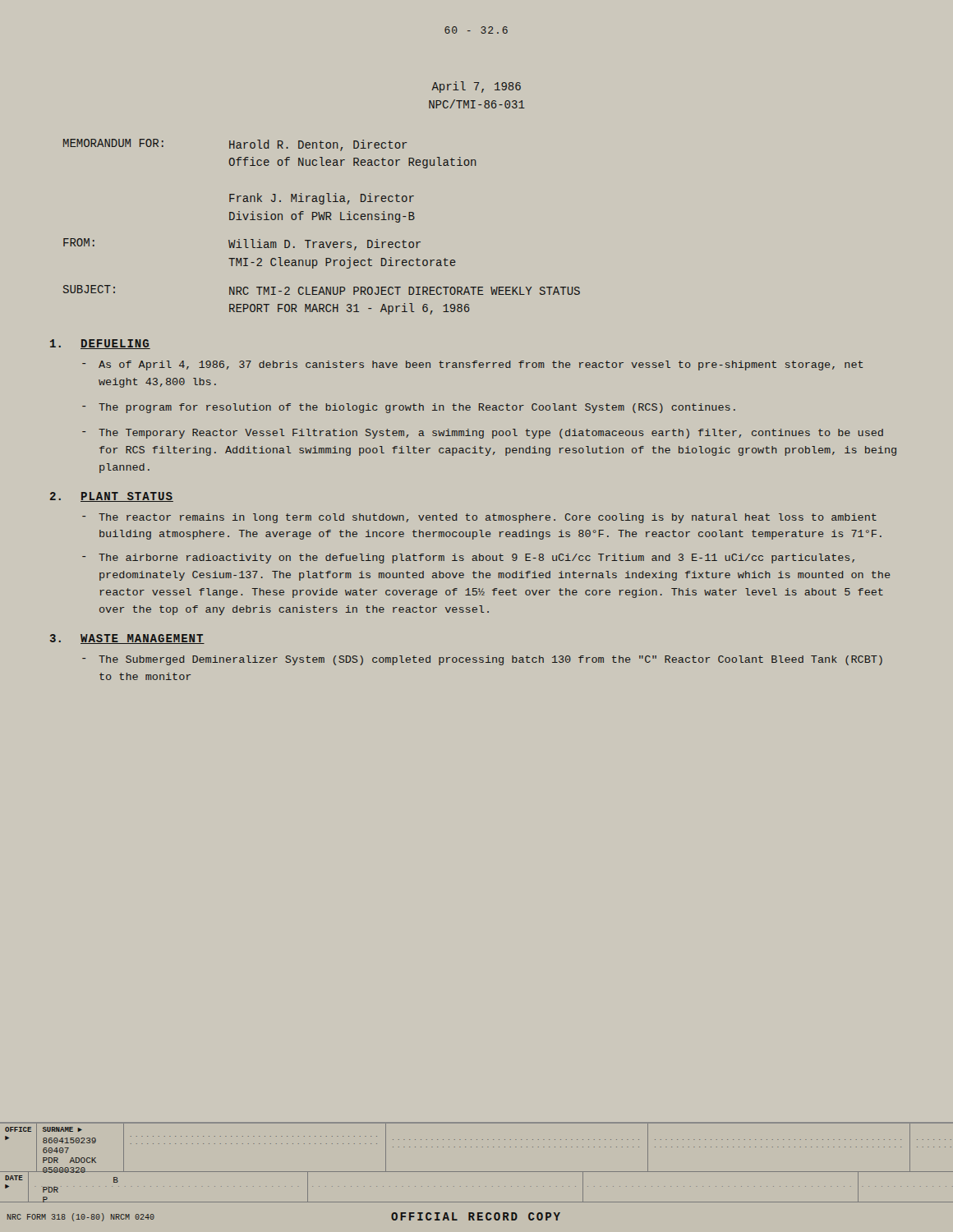Find the list item containing "- The airborne radioactivity on the"
The image size is (953, 1232).
click(x=492, y=585)
